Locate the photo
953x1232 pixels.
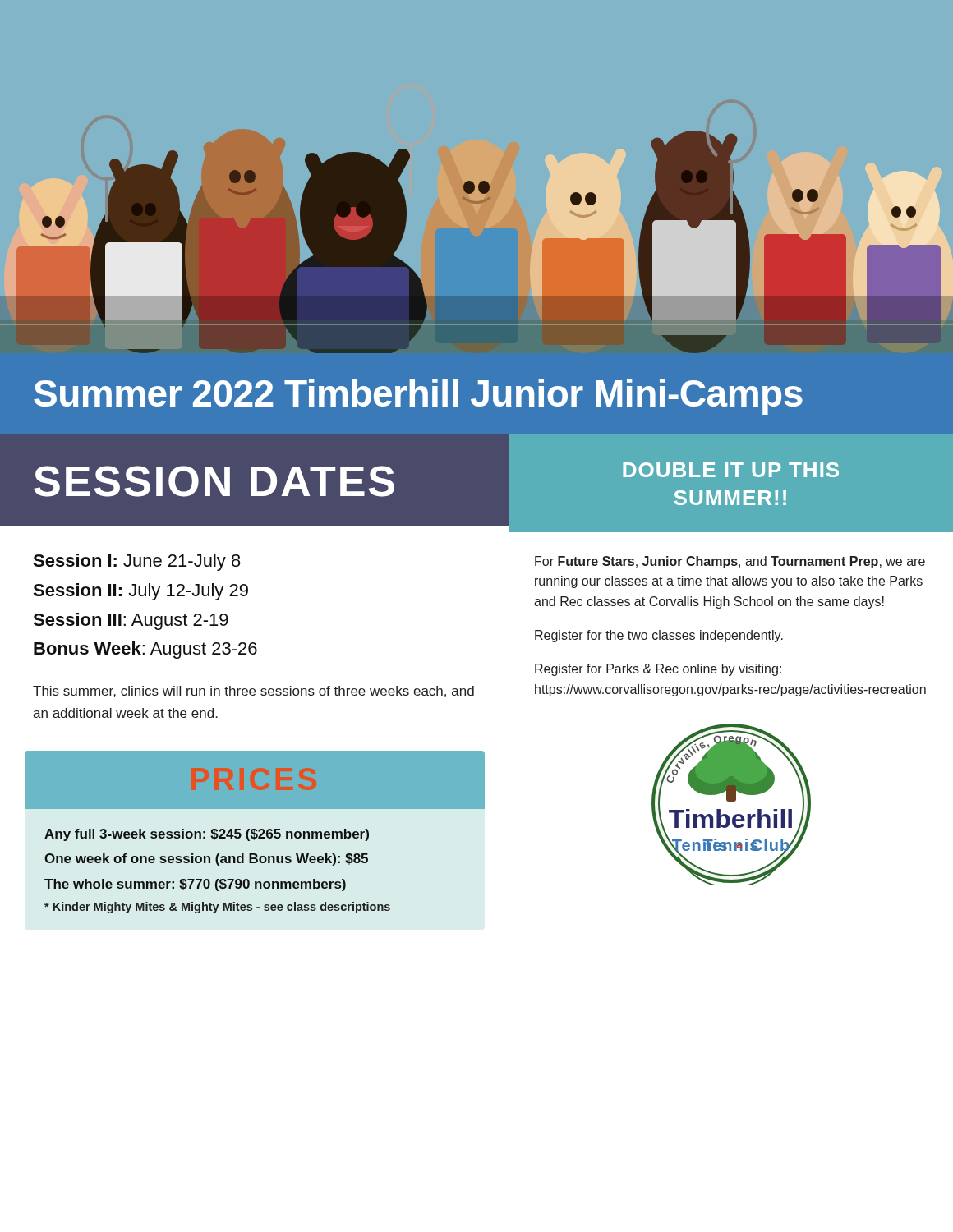click(476, 177)
